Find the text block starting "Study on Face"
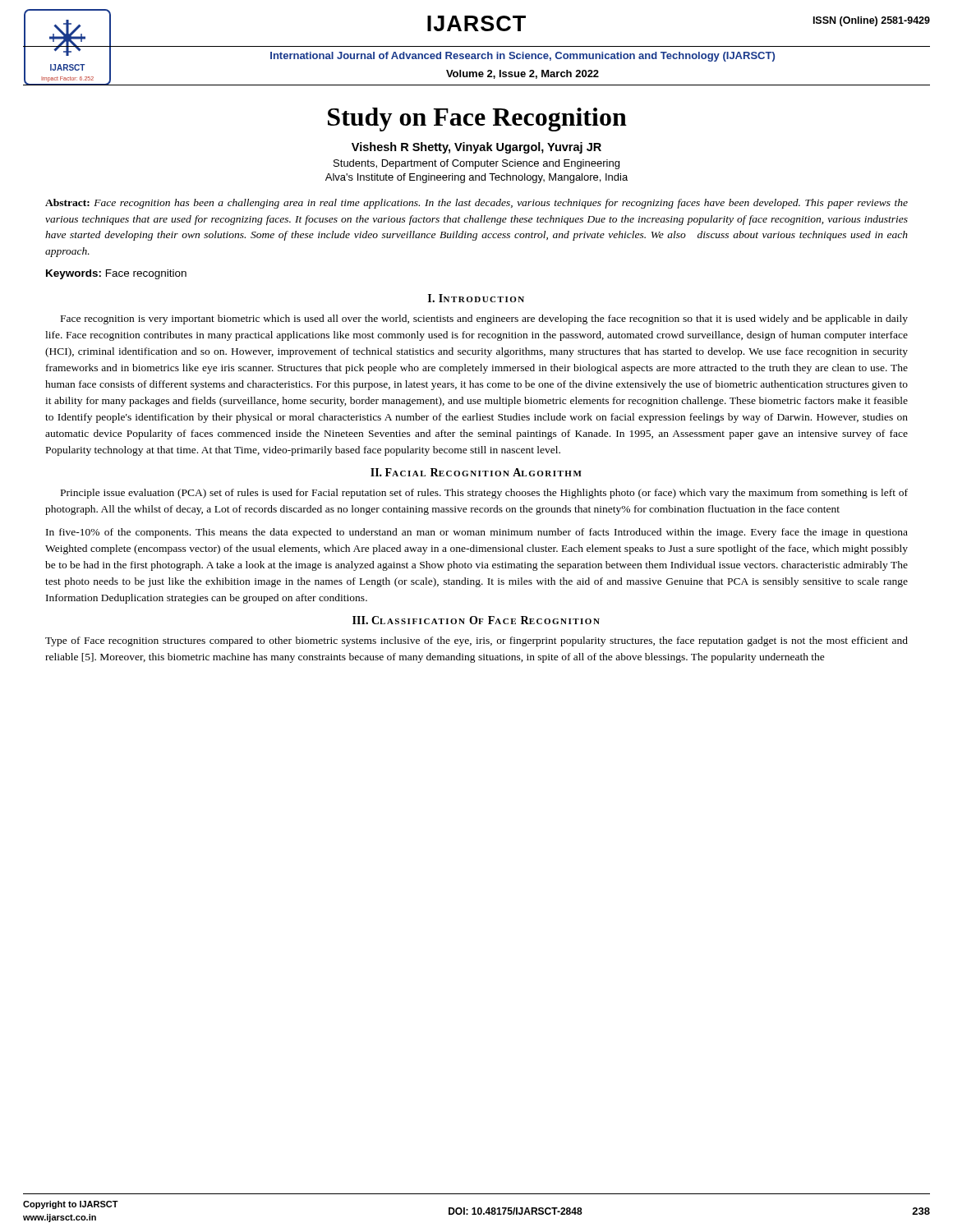Viewport: 953px width, 1232px height. coord(476,117)
